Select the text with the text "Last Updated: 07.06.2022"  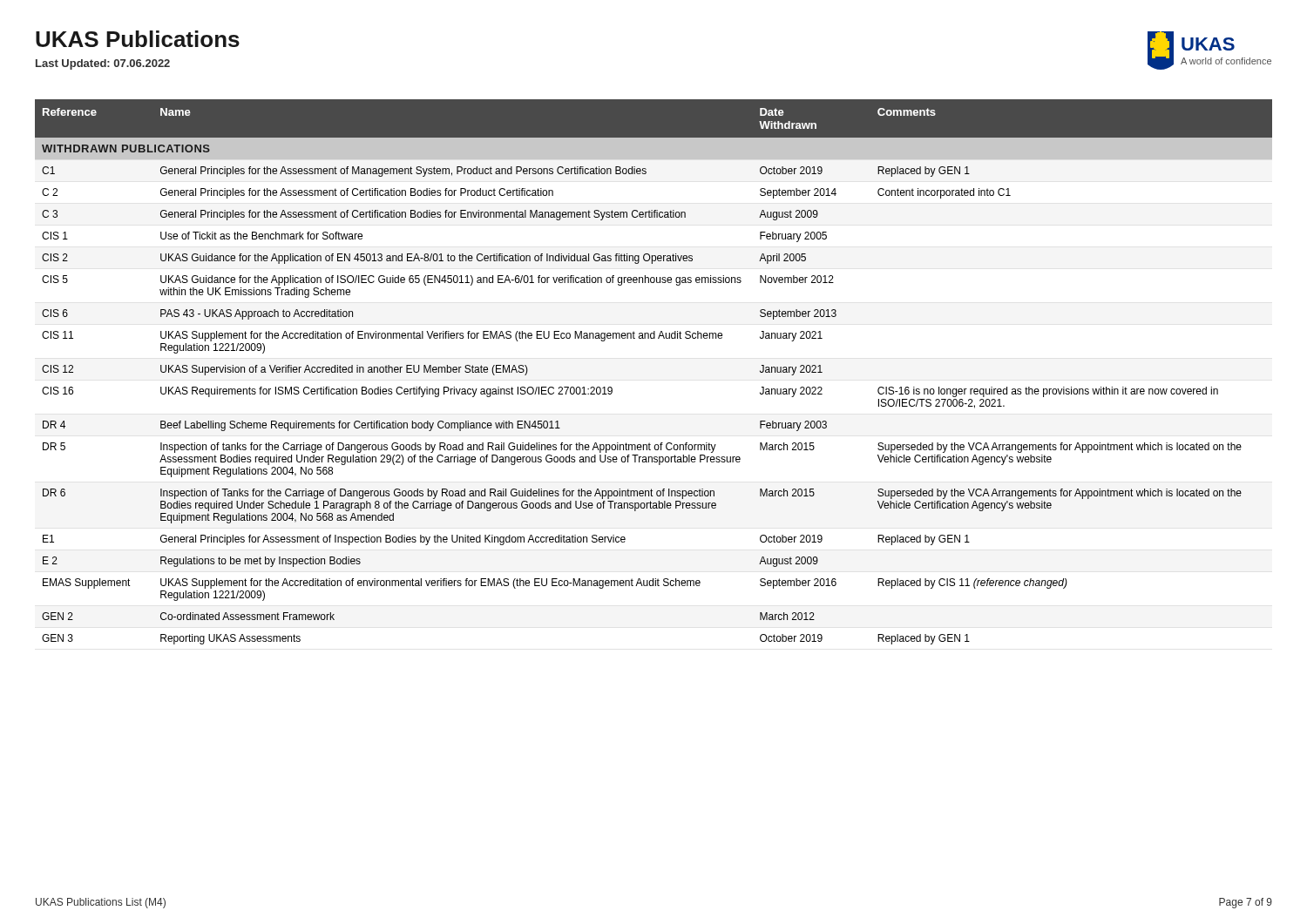pyautogui.click(x=103, y=63)
